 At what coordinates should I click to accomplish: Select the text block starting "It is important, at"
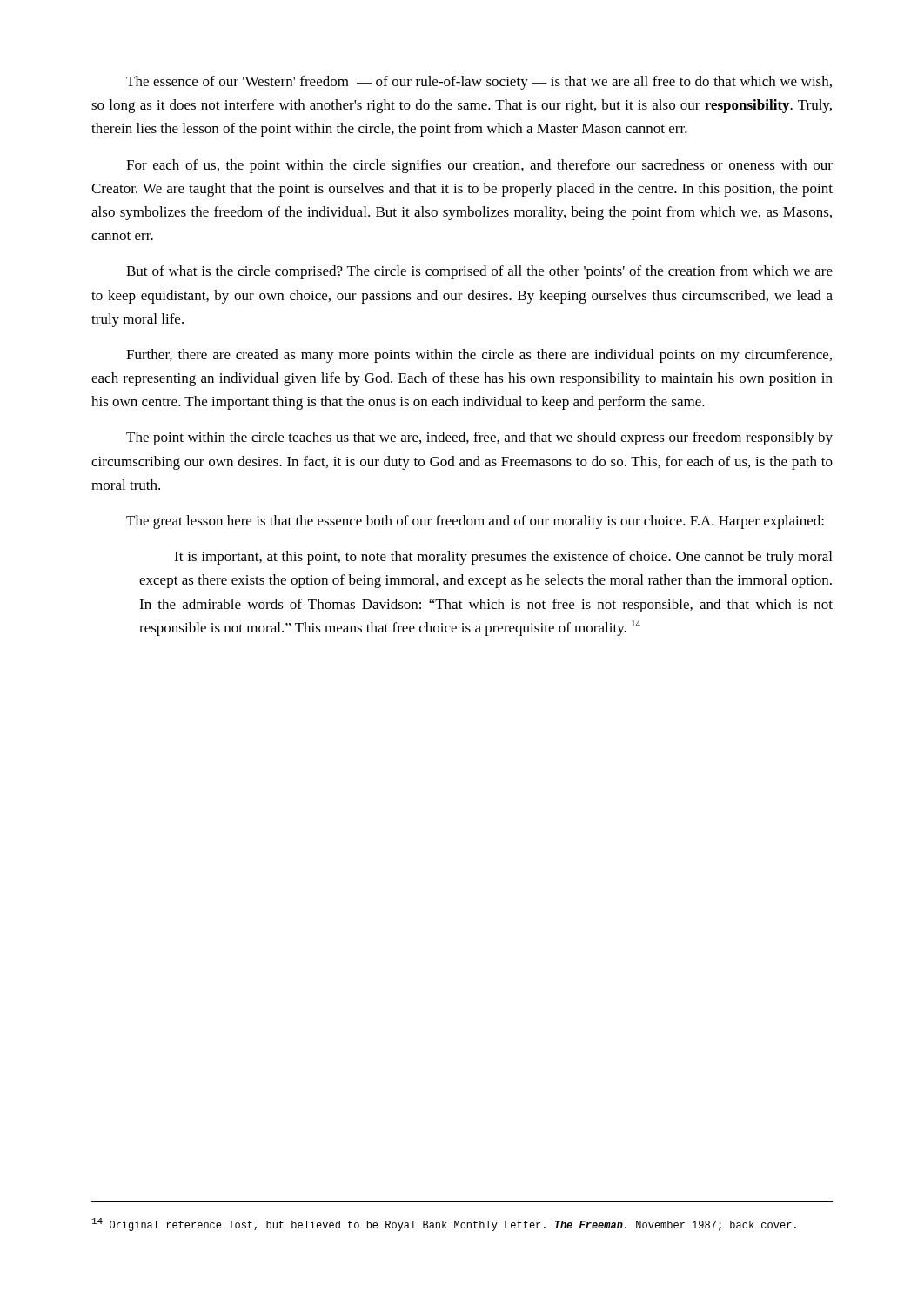486,592
